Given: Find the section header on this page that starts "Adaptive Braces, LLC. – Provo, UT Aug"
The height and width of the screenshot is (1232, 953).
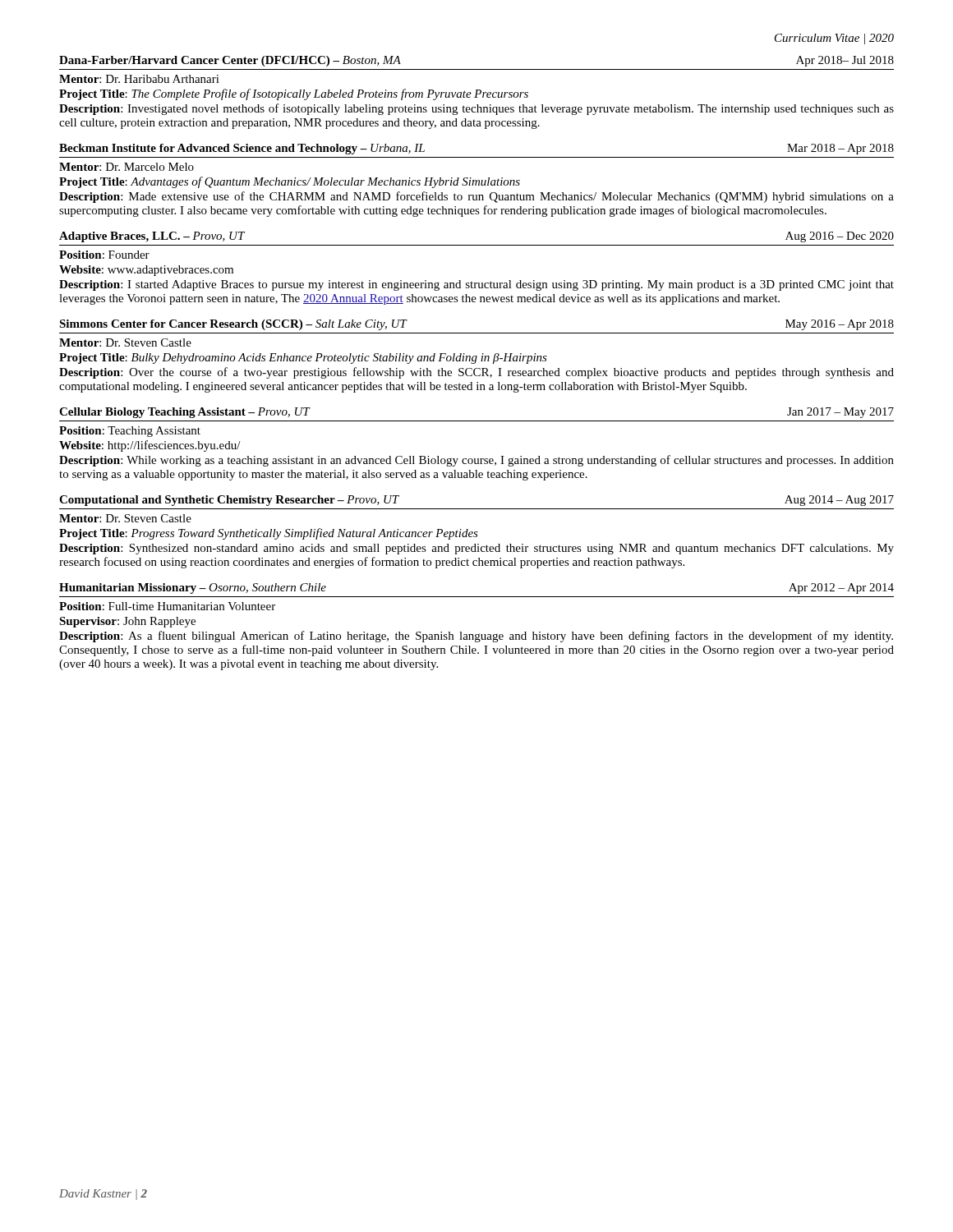Looking at the screenshot, I should (163, 237).
